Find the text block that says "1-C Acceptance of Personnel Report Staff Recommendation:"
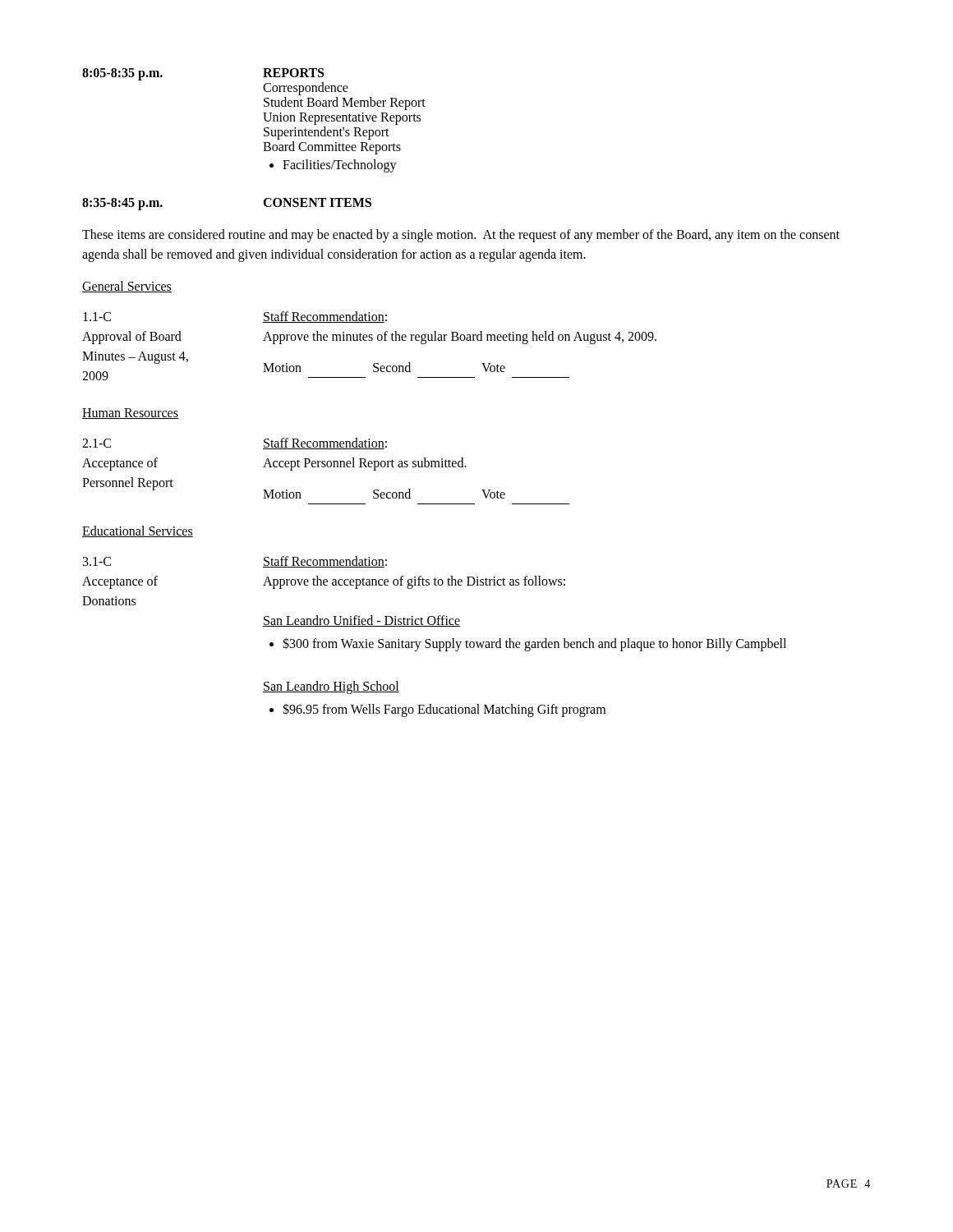 pos(476,469)
